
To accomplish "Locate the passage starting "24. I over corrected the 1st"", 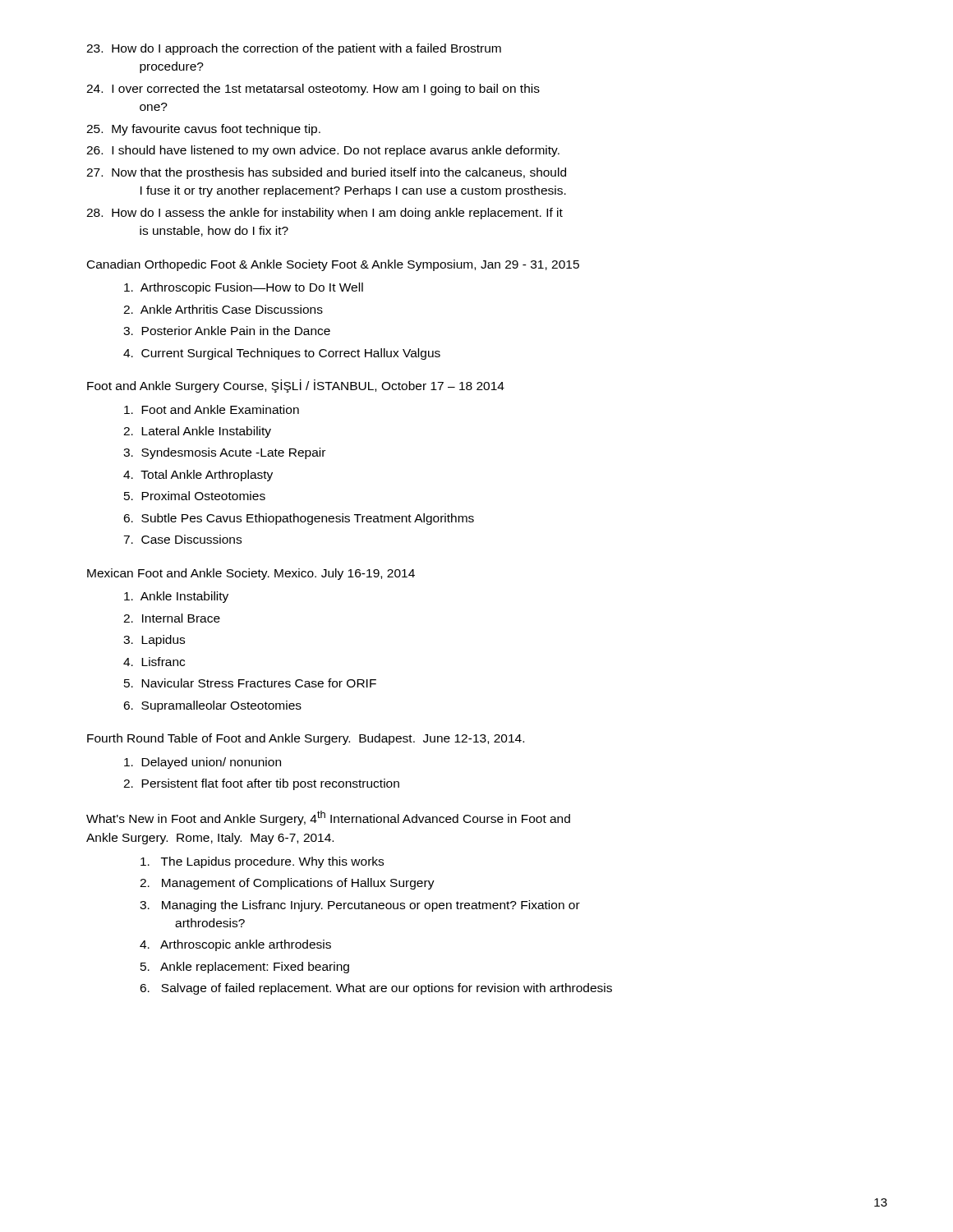I will pyautogui.click(x=487, y=98).
